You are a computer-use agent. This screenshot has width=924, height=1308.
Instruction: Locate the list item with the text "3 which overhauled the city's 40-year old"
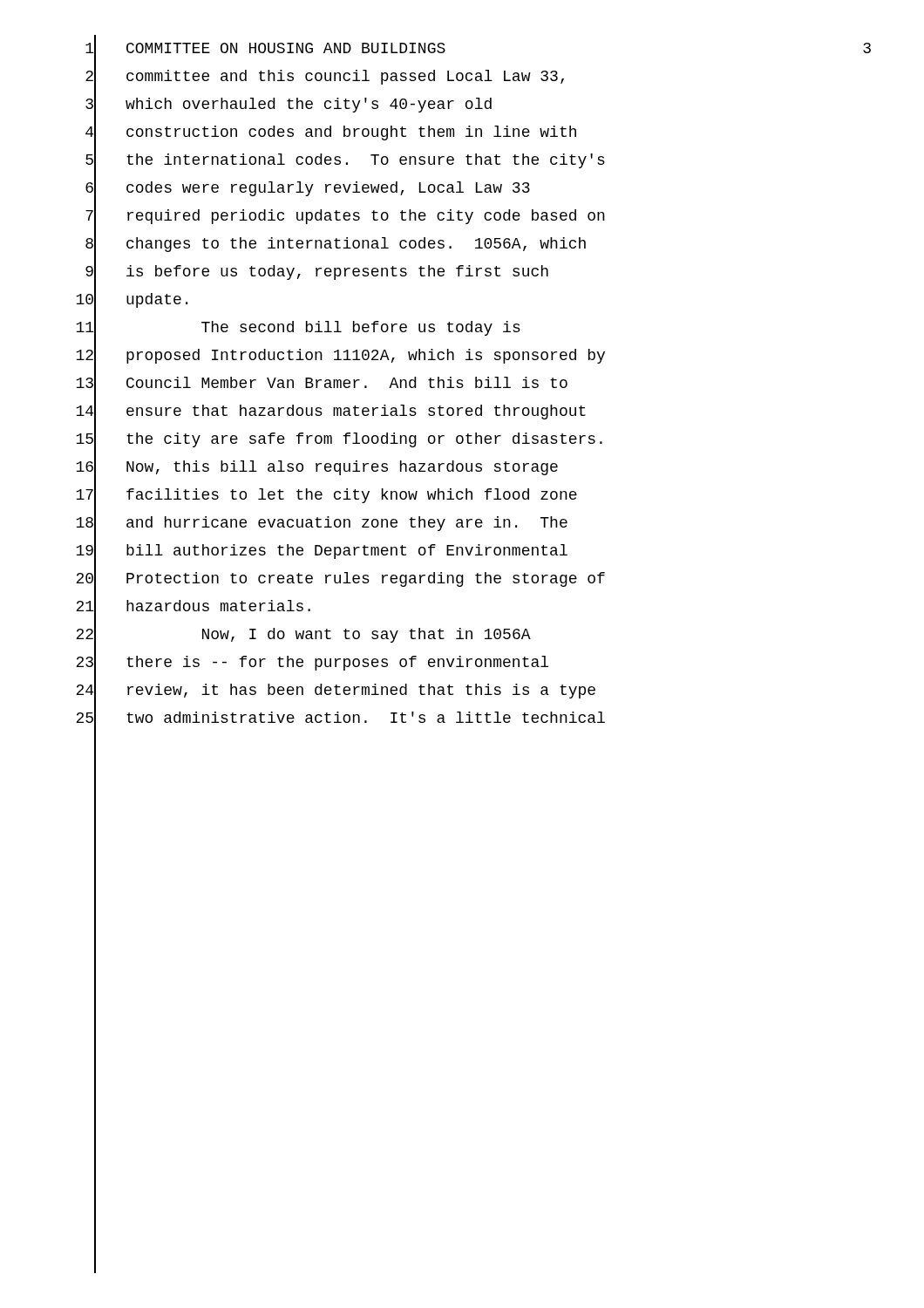click(x=462, y=105)
